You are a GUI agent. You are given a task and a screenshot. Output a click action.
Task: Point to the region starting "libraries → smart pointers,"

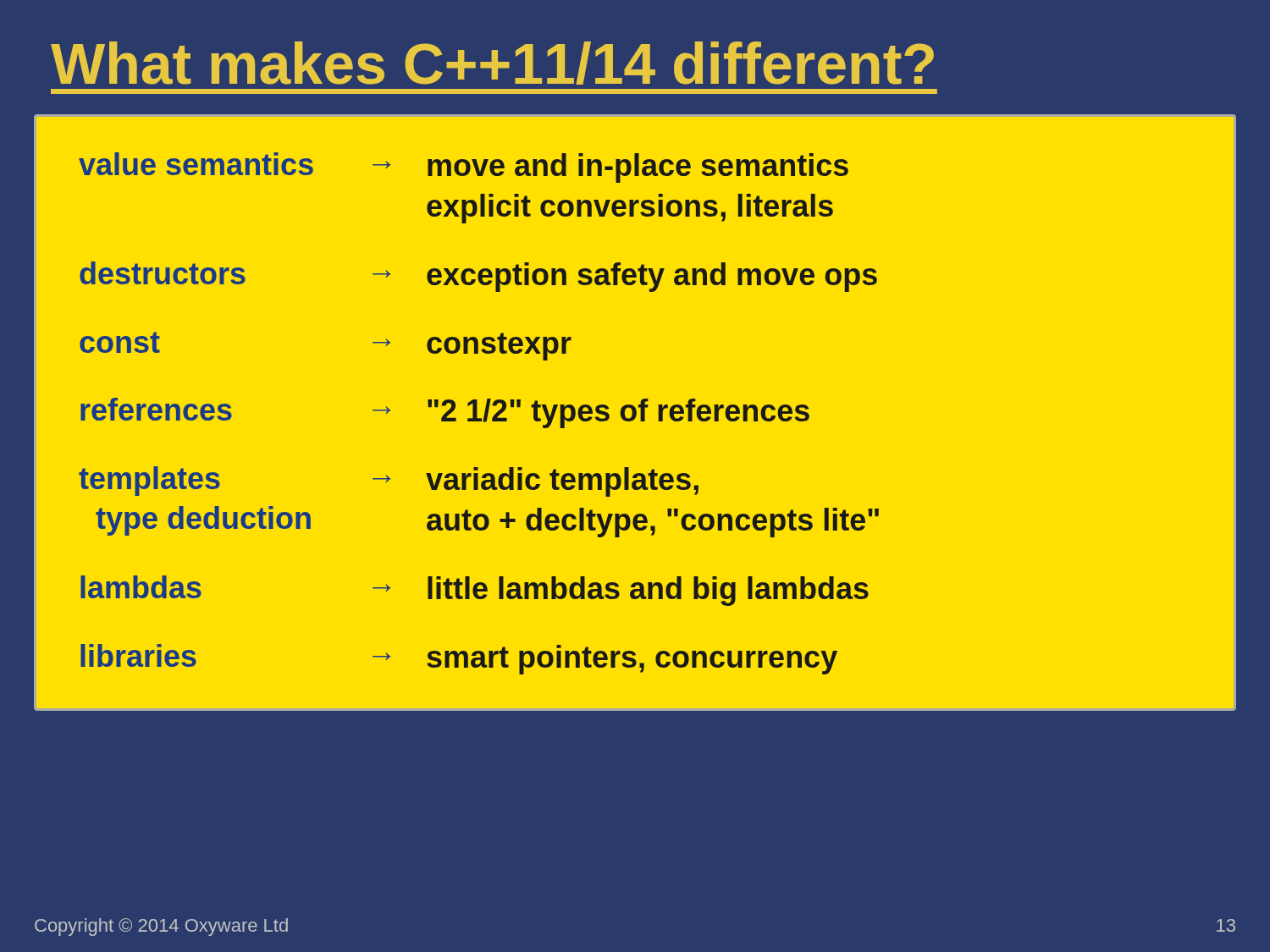point(635,656)
